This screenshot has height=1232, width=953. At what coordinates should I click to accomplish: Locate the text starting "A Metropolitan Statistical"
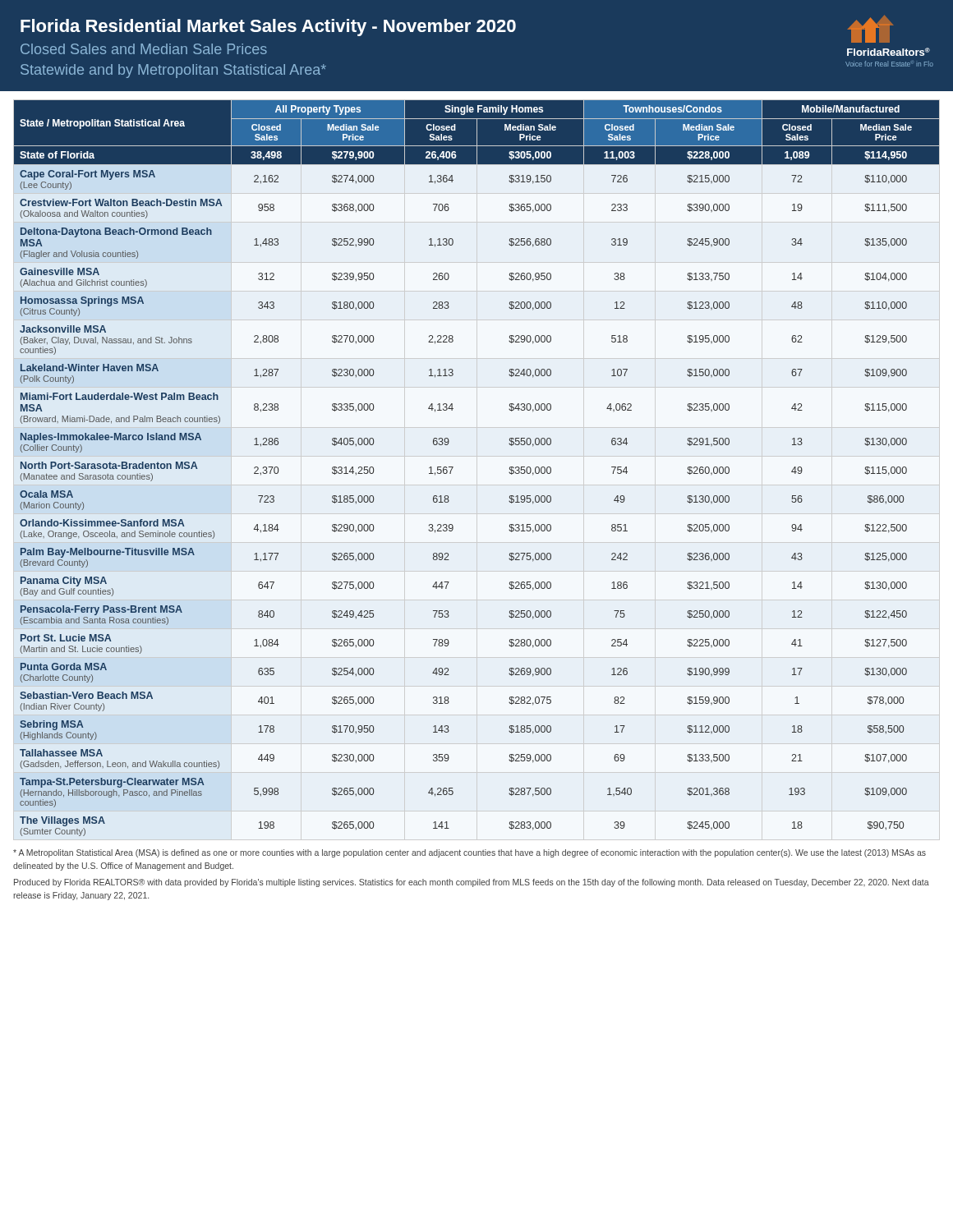tap(470, 859)
